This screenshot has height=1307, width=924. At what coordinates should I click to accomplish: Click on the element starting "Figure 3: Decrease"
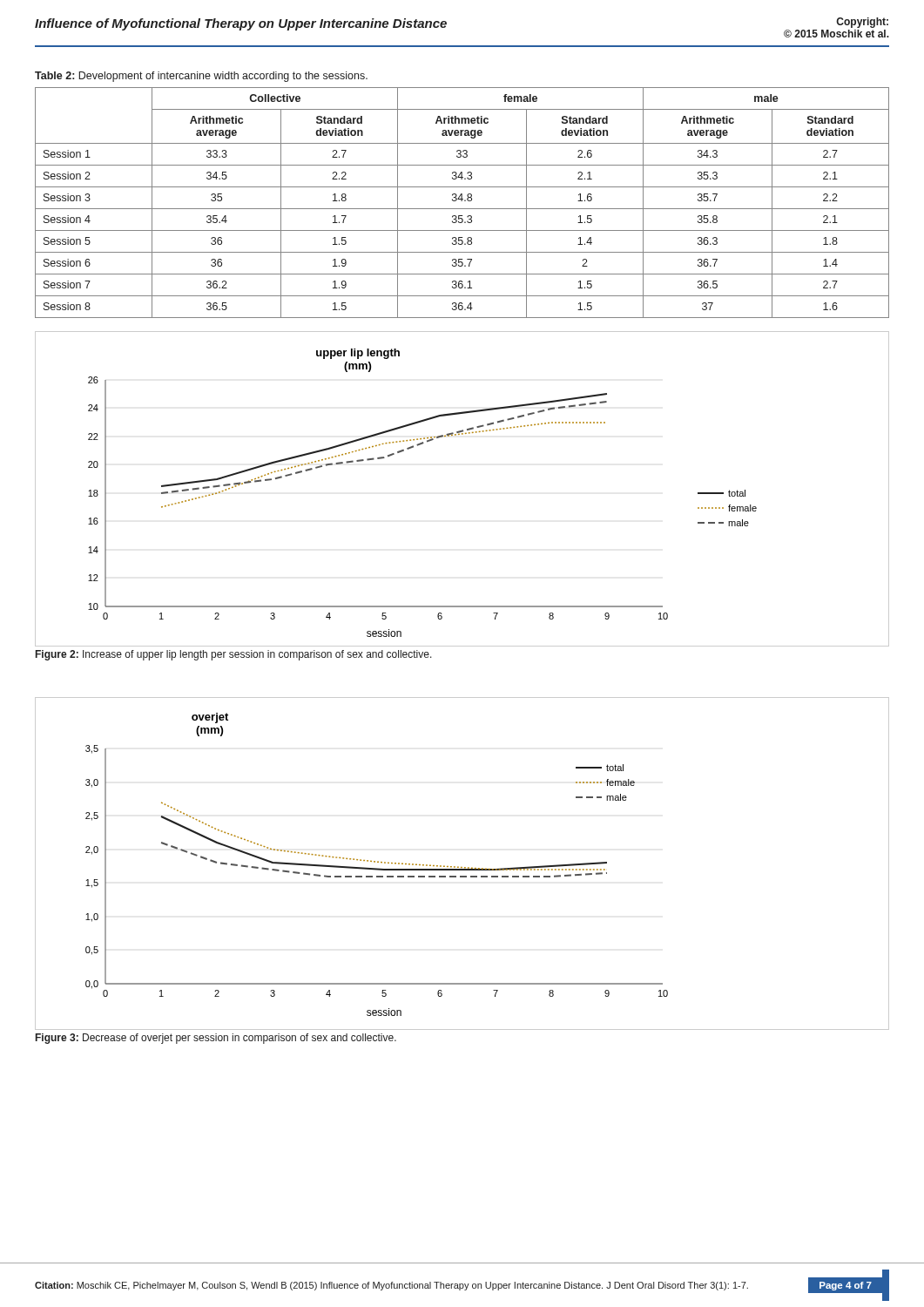click(216, 1038)
